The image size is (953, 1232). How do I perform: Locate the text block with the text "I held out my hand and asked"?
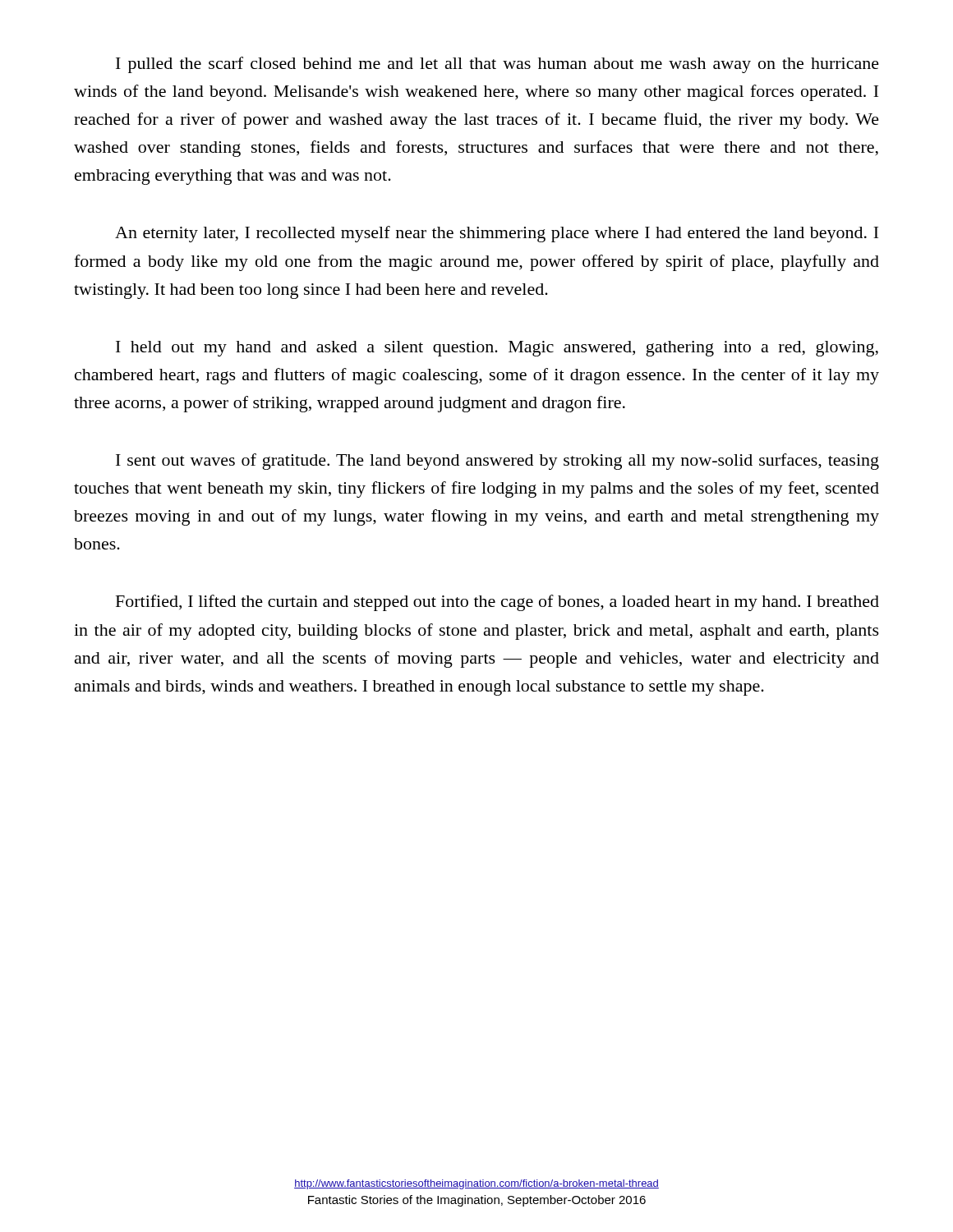(476, 374)
